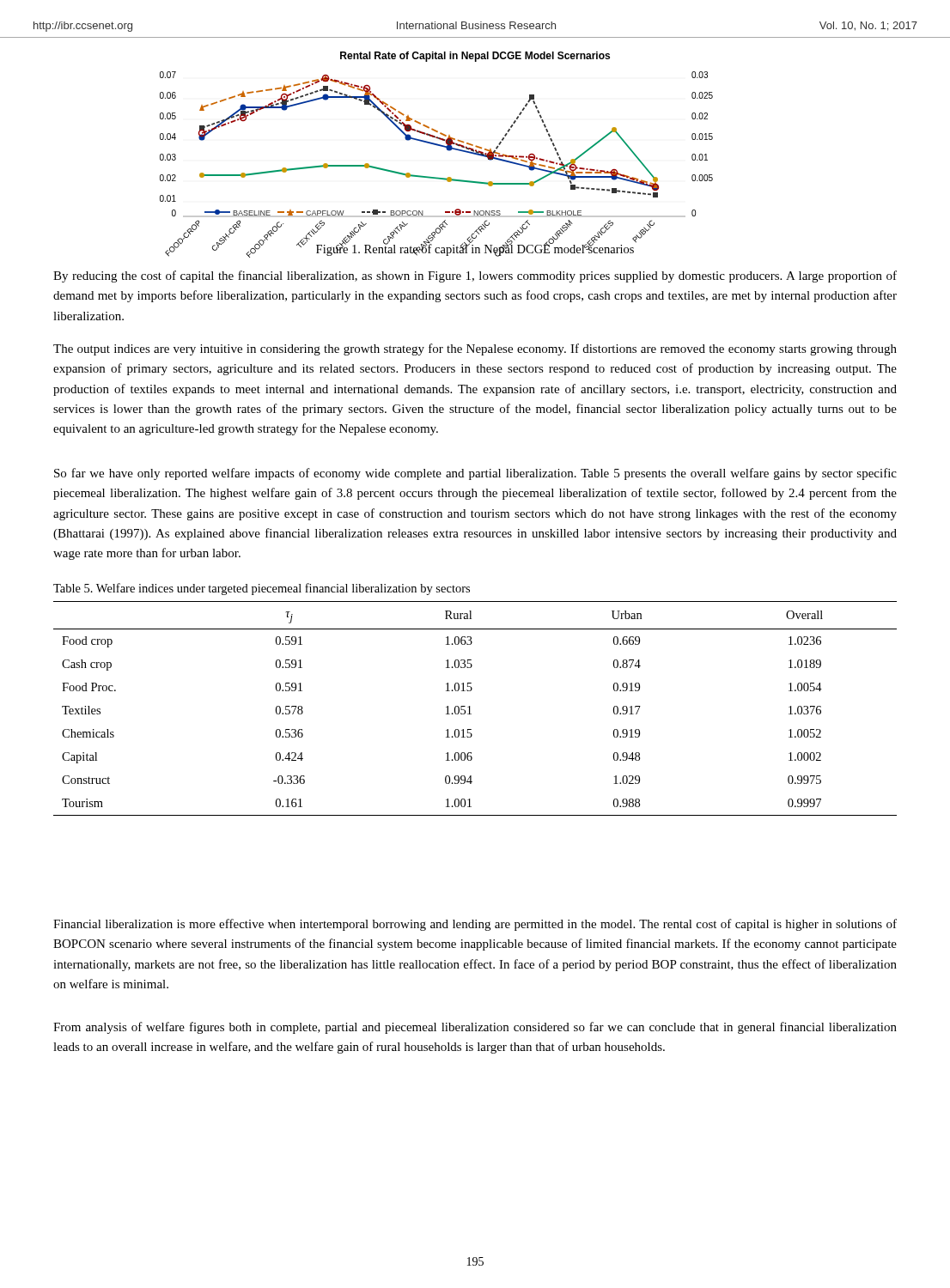Locate the region starting "So far we have only reported"
Viewport: 950px width, 1288px height.
click(475, 513)
